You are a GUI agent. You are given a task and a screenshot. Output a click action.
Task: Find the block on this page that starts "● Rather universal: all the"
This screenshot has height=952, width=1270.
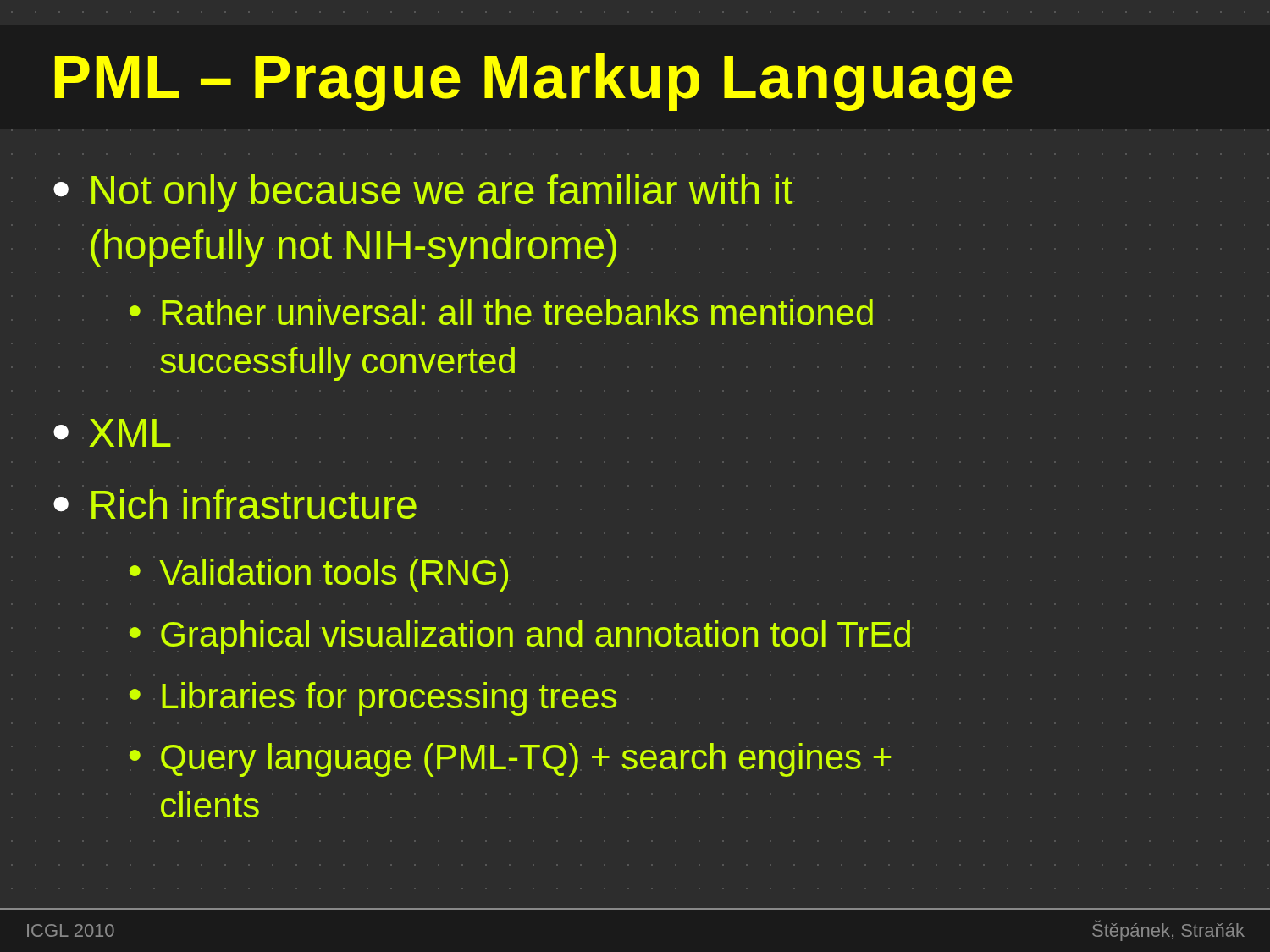pyautogui.click(x=501, y=338)
